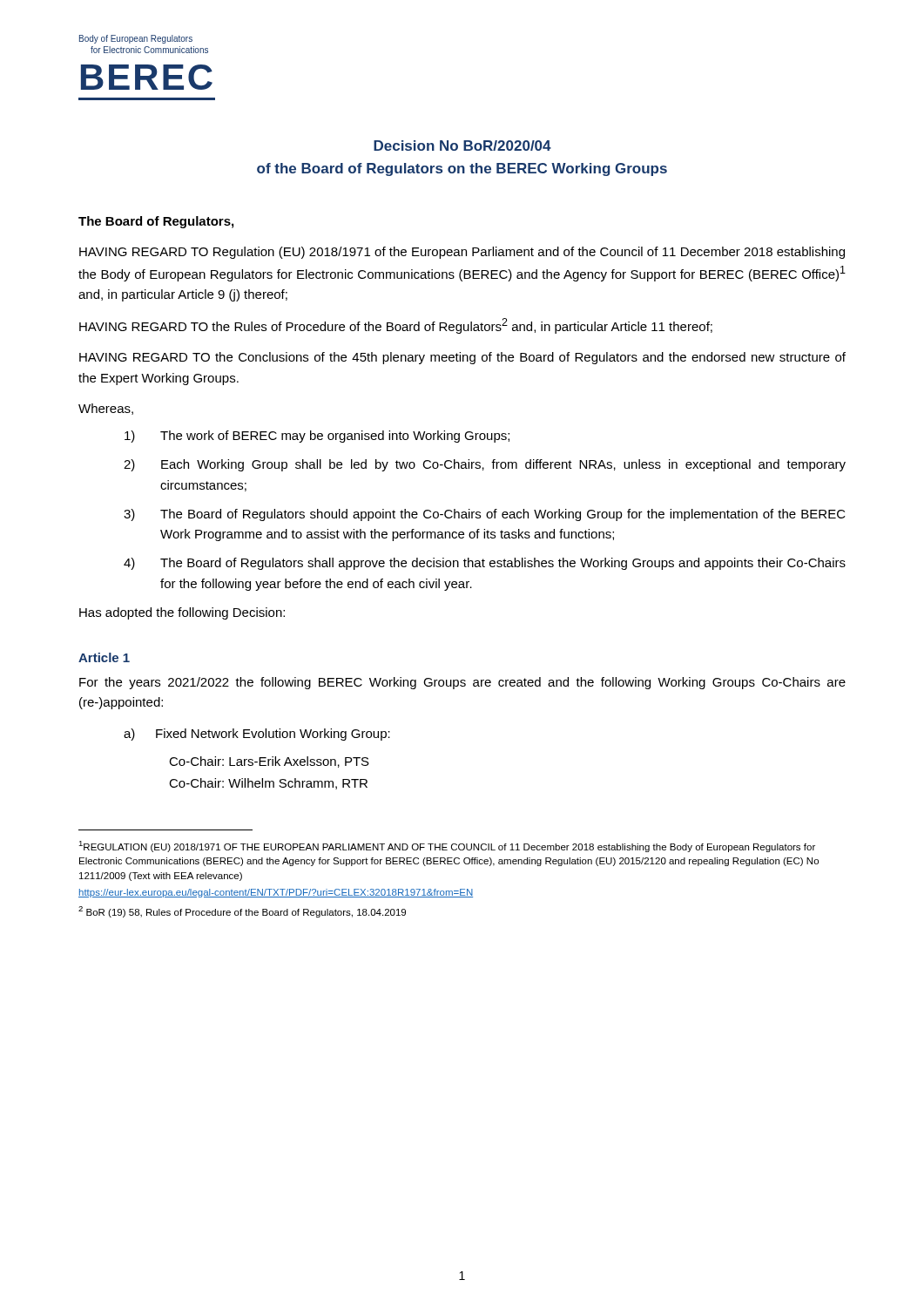Find the block on this page that starts "1) The work of BEREC may"
This screenshot has height=1307, width=924.
tap(462, 435)
